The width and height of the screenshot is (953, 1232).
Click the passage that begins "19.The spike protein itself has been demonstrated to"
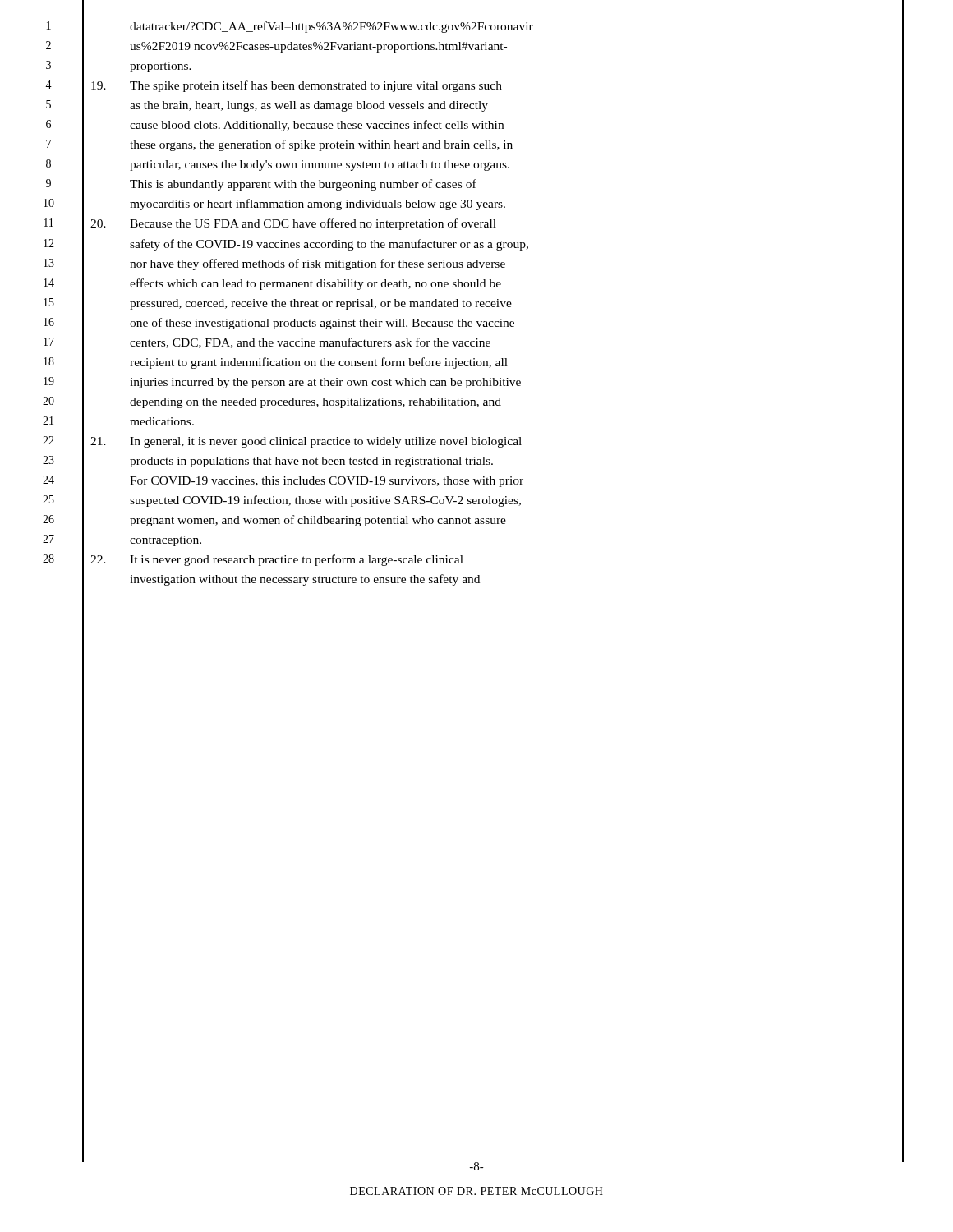tap(492, 145)
